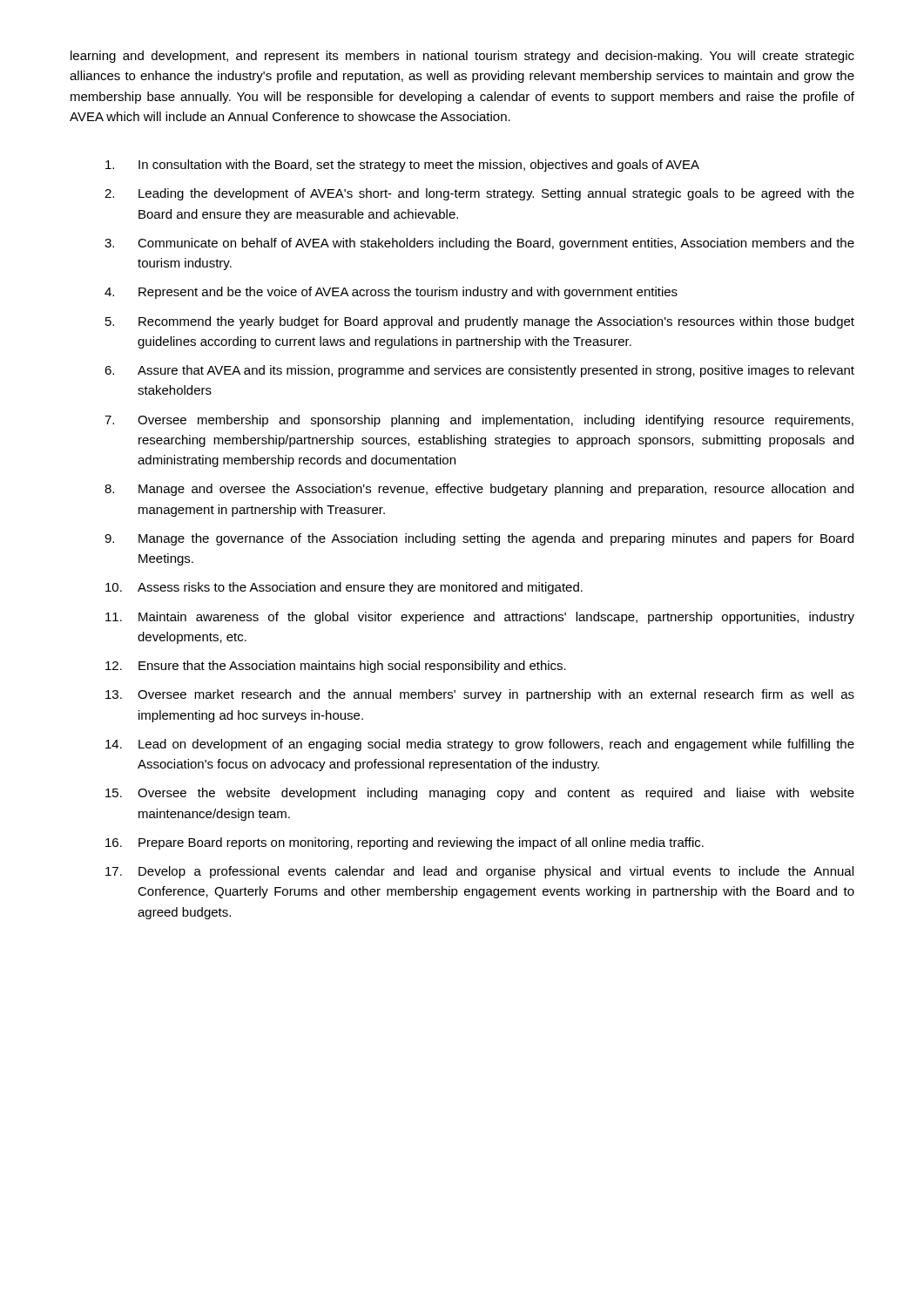Point to the block beginning "11. Maintain awareness of the global visitor"
Viewport: 924px width, 1307px height.
[479, 626]
